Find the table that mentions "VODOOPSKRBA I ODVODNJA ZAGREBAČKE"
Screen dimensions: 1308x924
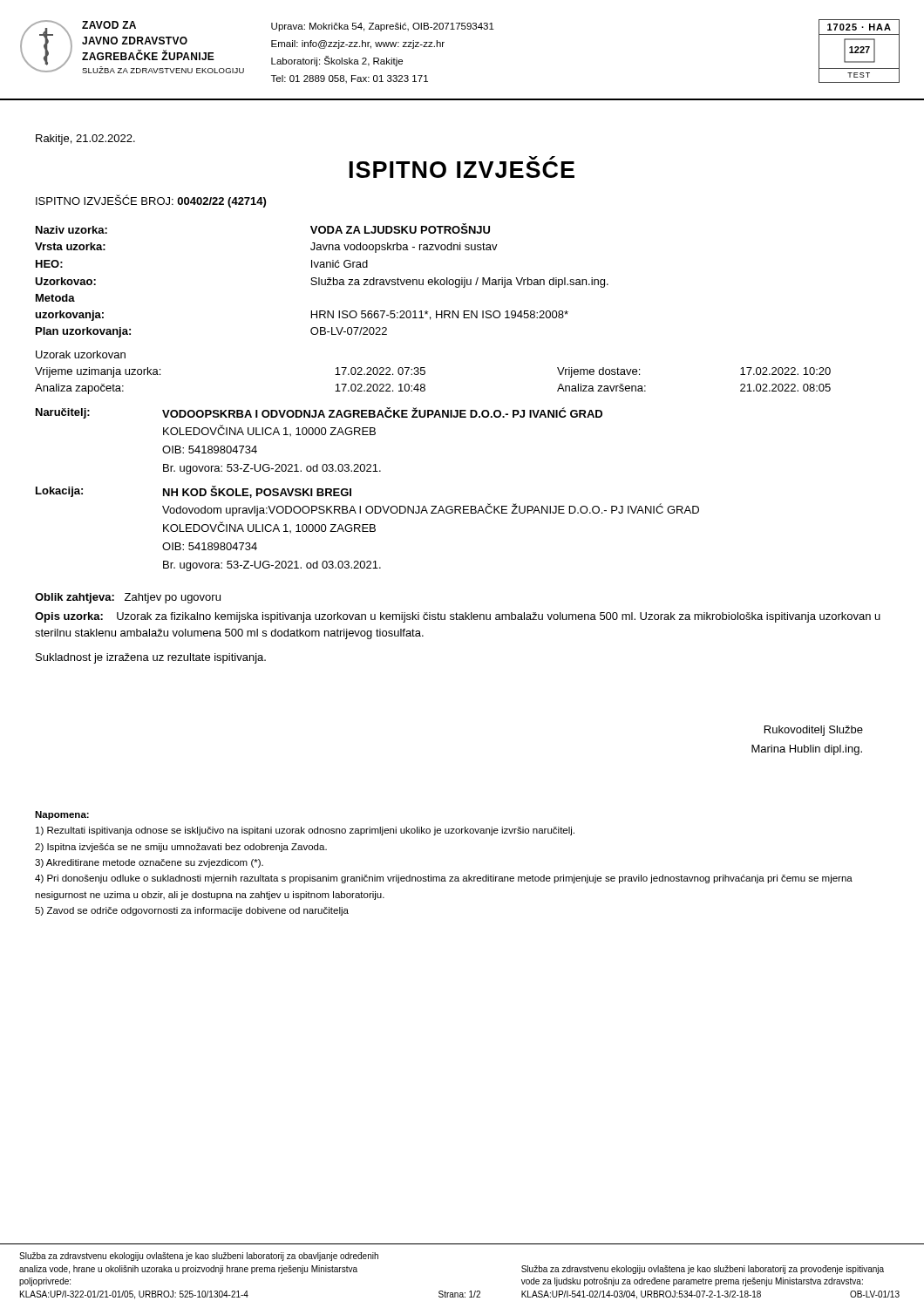[462, 490]
